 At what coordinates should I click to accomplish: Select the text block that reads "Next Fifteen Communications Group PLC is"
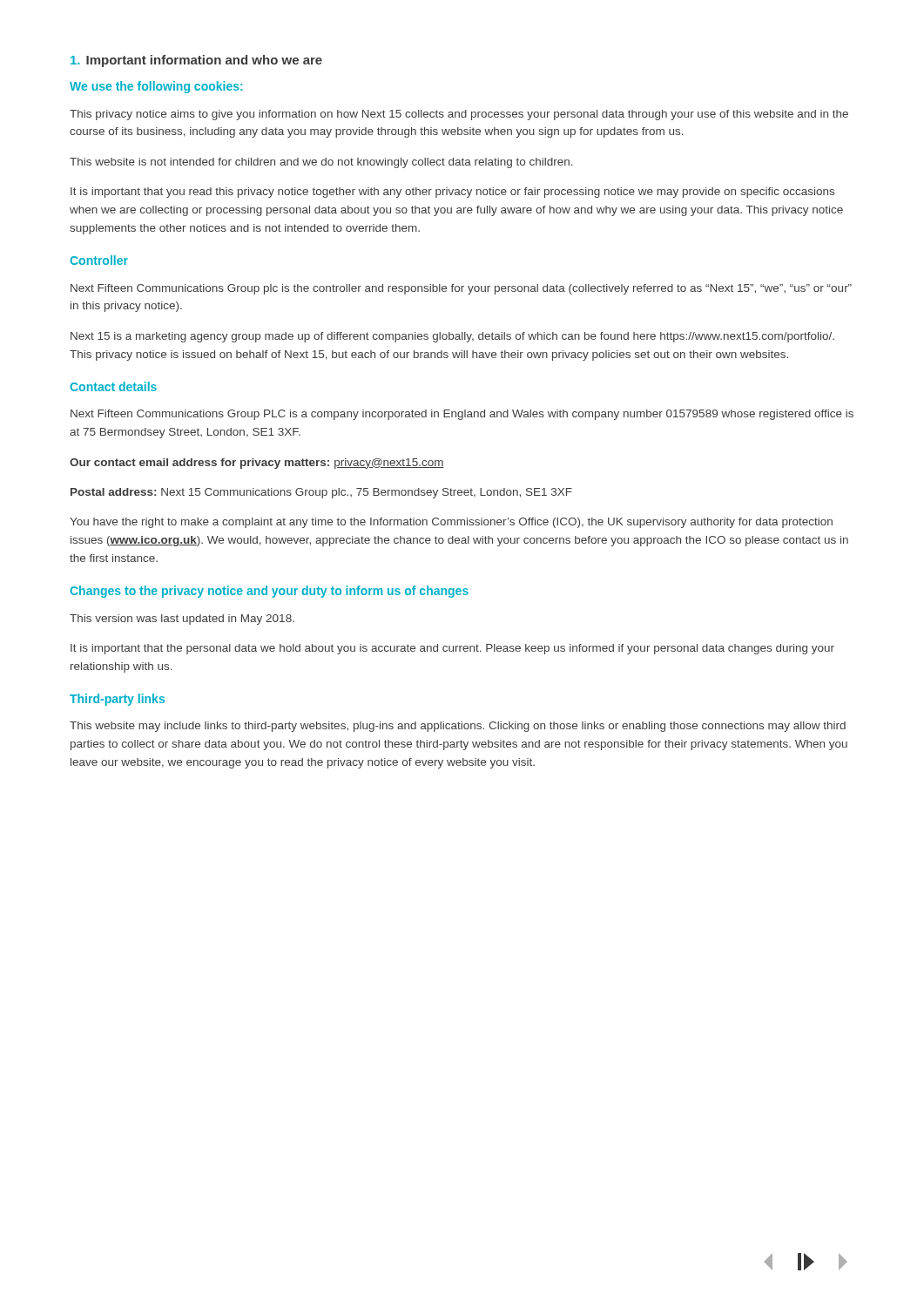click(462, 424)
